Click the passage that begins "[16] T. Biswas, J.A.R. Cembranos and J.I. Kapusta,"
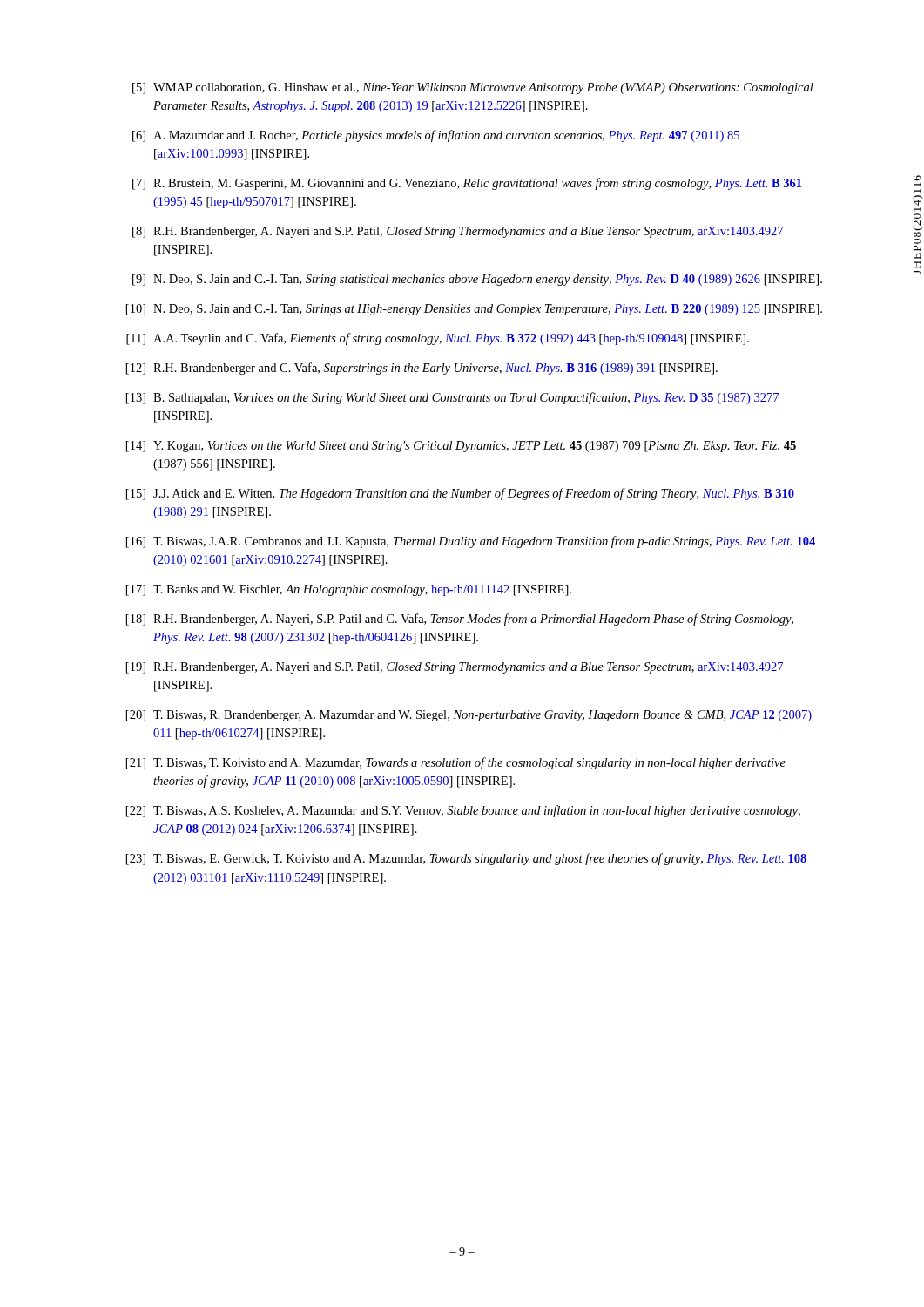Screen dimensions: 1307x924 469,551
